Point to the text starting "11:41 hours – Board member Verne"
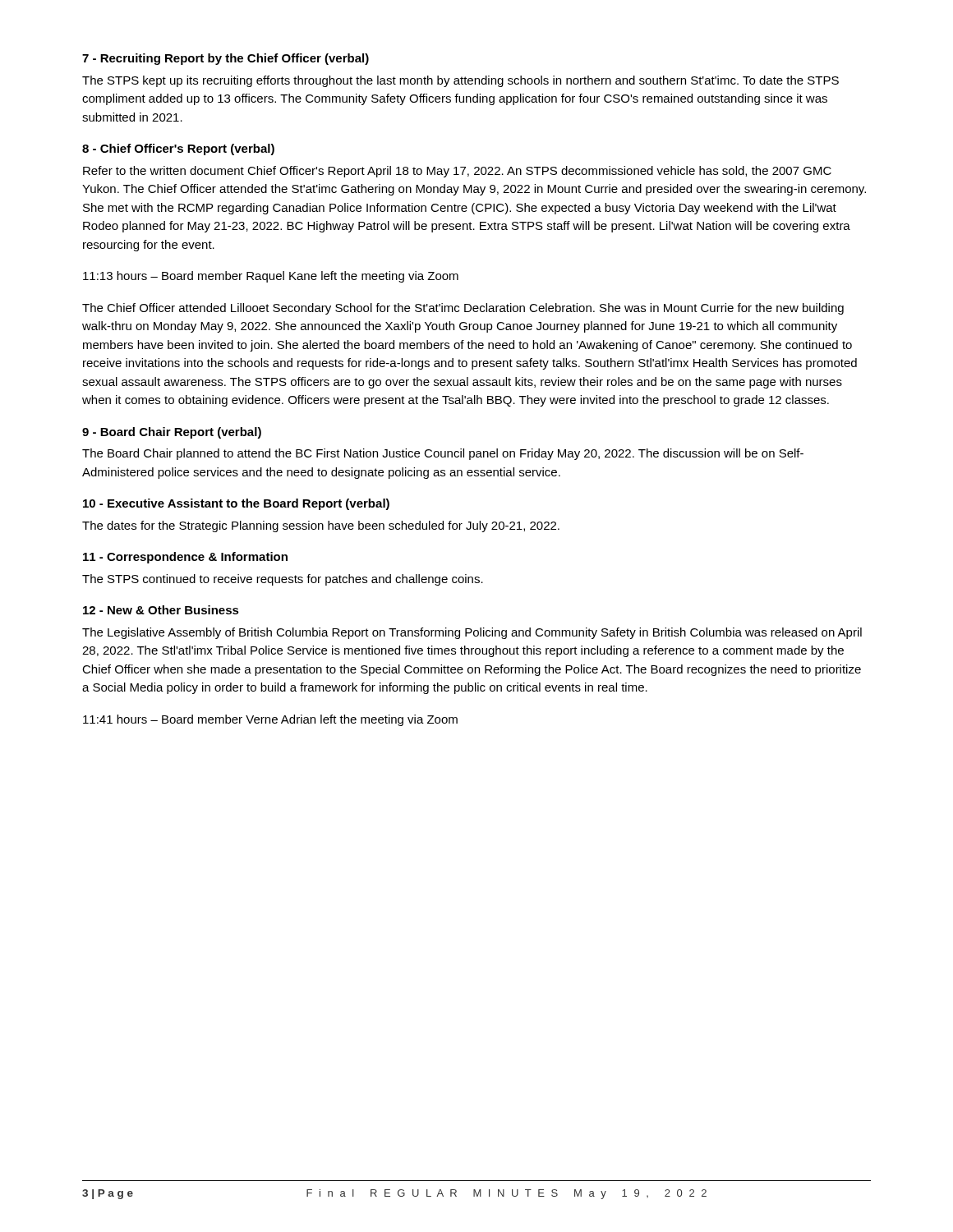 (270, 719)
